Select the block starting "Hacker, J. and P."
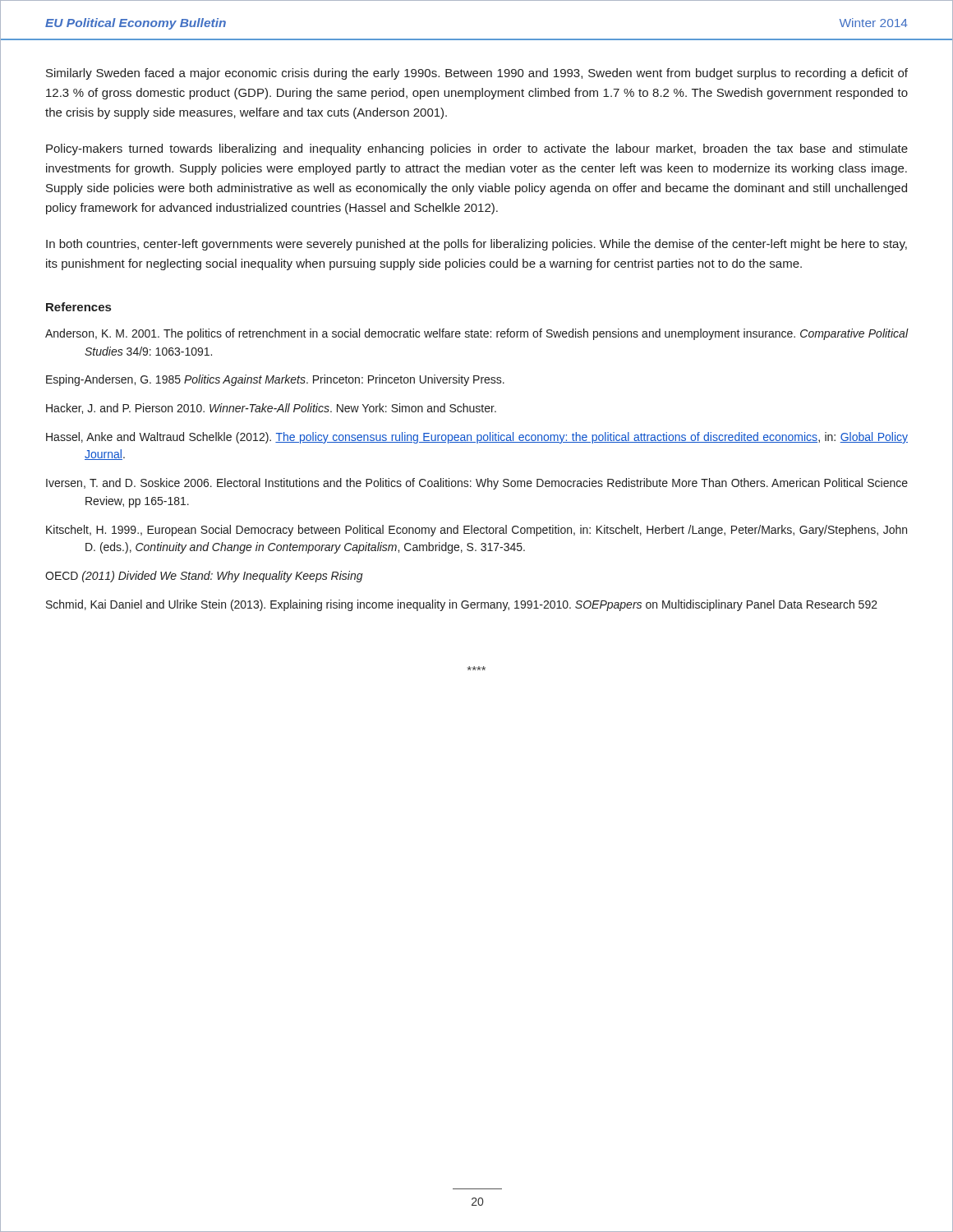Image resolution: width=953 pixels, height=1232 pixels. [271, 408]
